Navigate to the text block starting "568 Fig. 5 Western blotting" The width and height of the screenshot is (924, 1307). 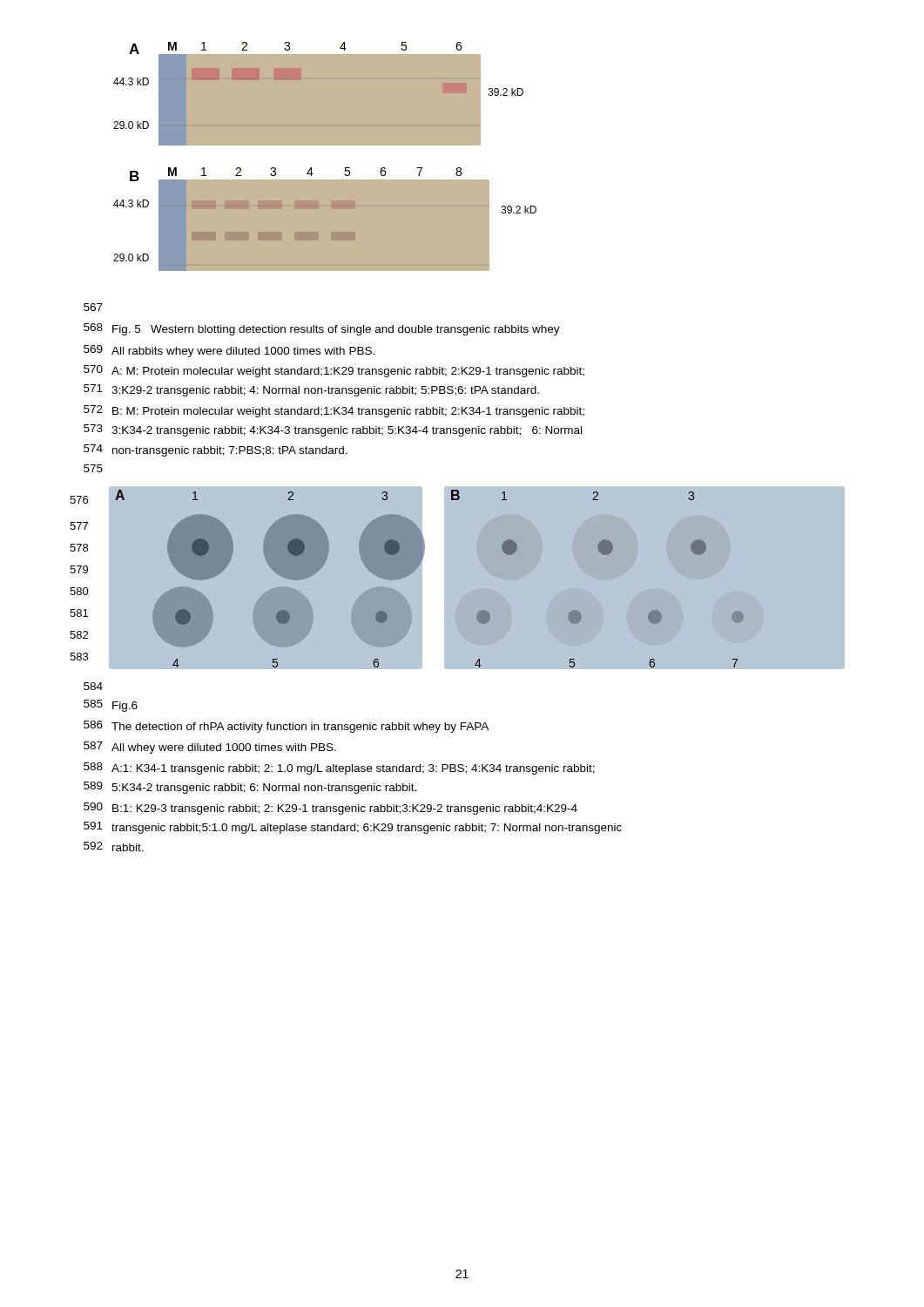[453, 329]
